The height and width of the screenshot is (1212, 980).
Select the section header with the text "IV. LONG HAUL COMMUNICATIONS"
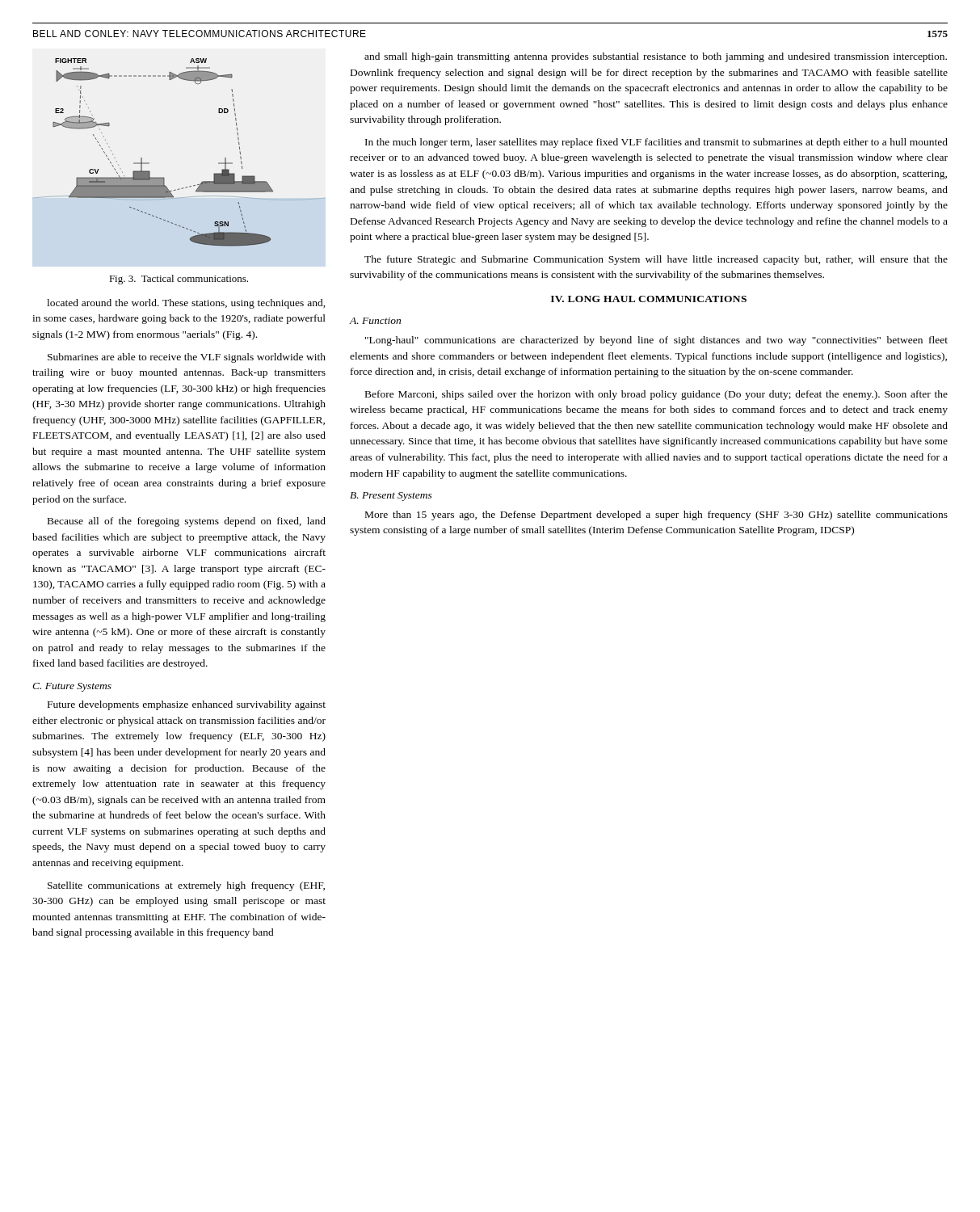[649, 298]
